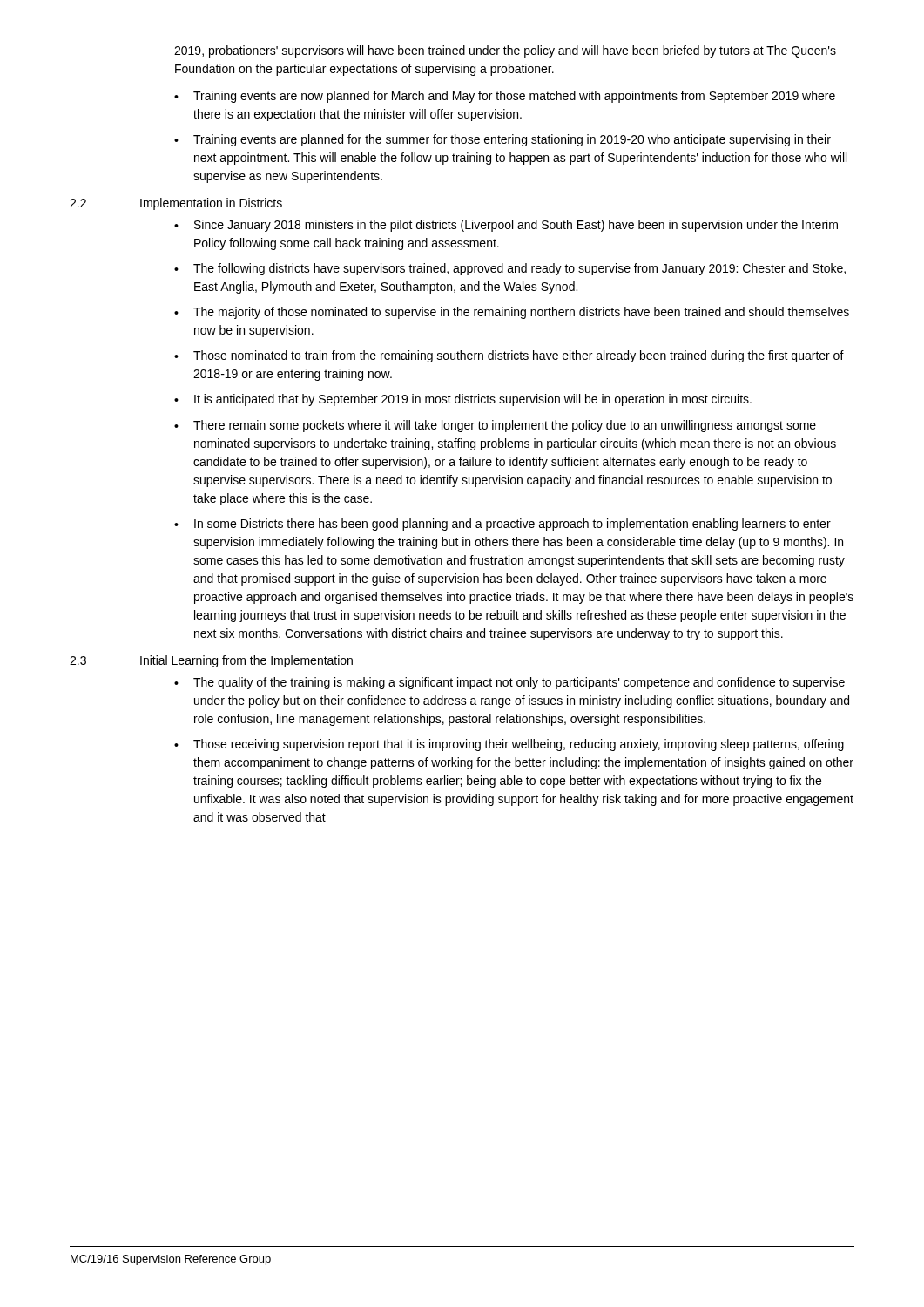Screen dimensions: 1307x924
Task: Find the block on this page that starts "• The following districts have supervisors trained,"
Action: pos(514,278)
